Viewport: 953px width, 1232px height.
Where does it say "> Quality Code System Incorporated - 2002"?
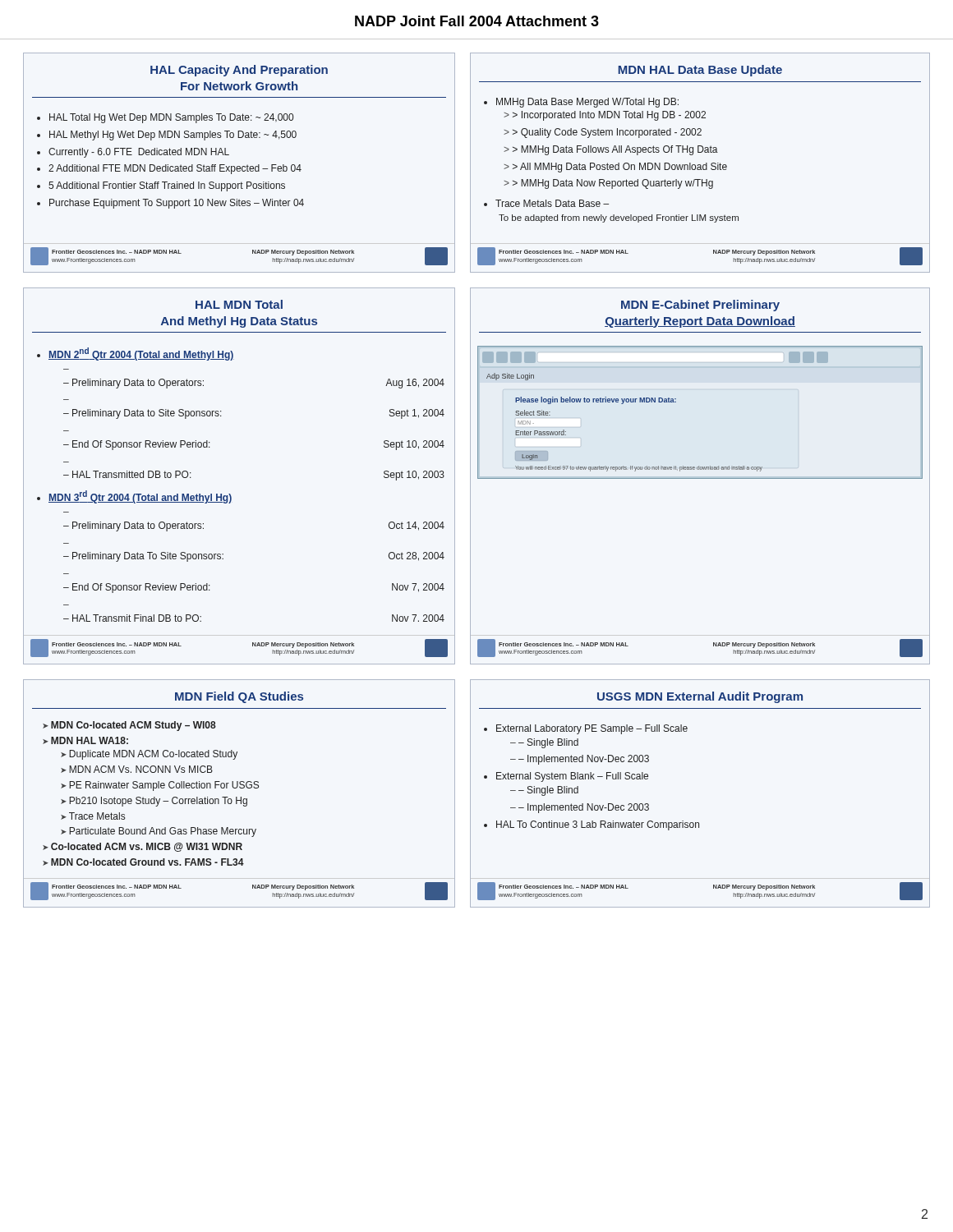607,132
